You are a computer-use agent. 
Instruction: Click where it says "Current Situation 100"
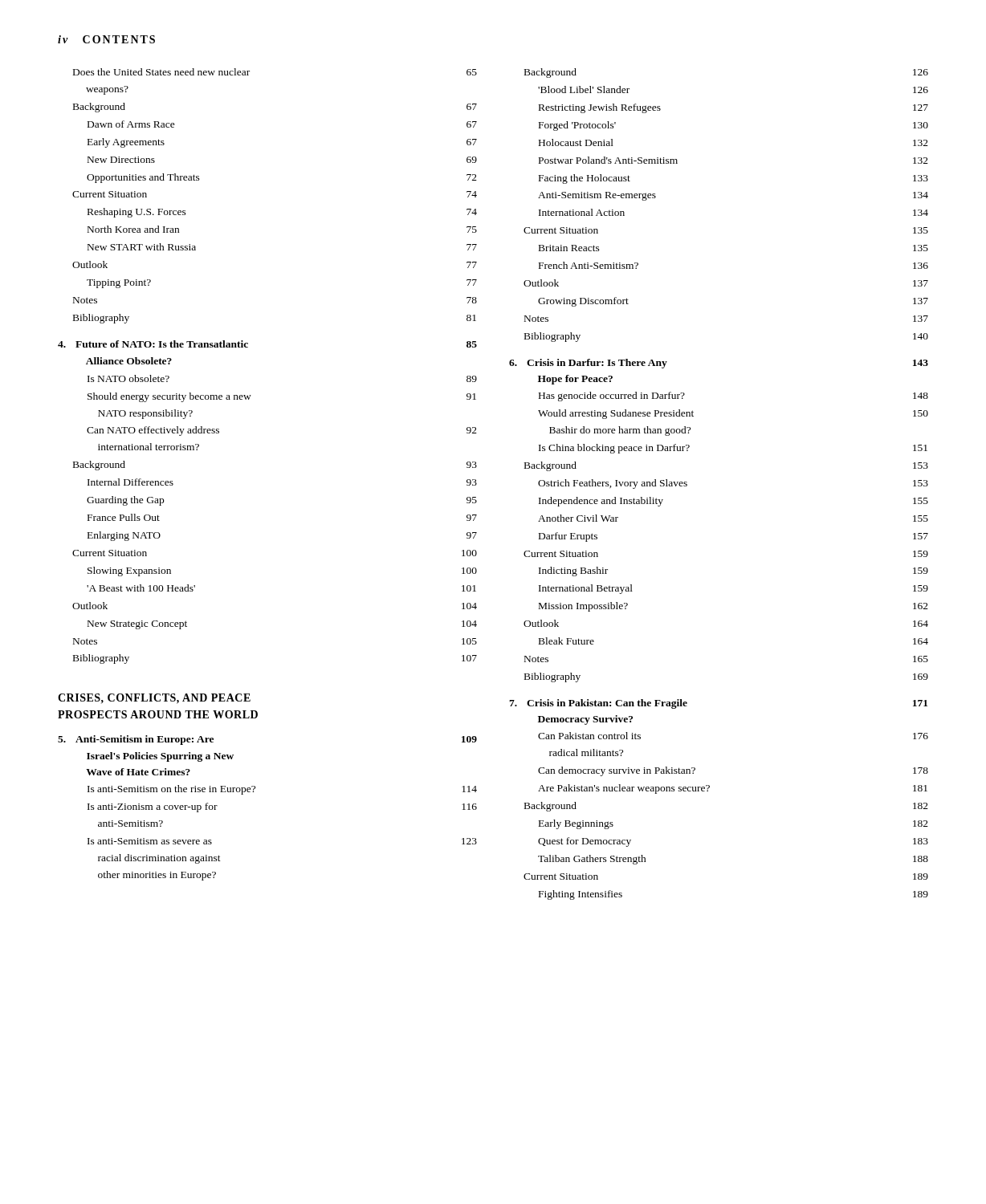110,553
